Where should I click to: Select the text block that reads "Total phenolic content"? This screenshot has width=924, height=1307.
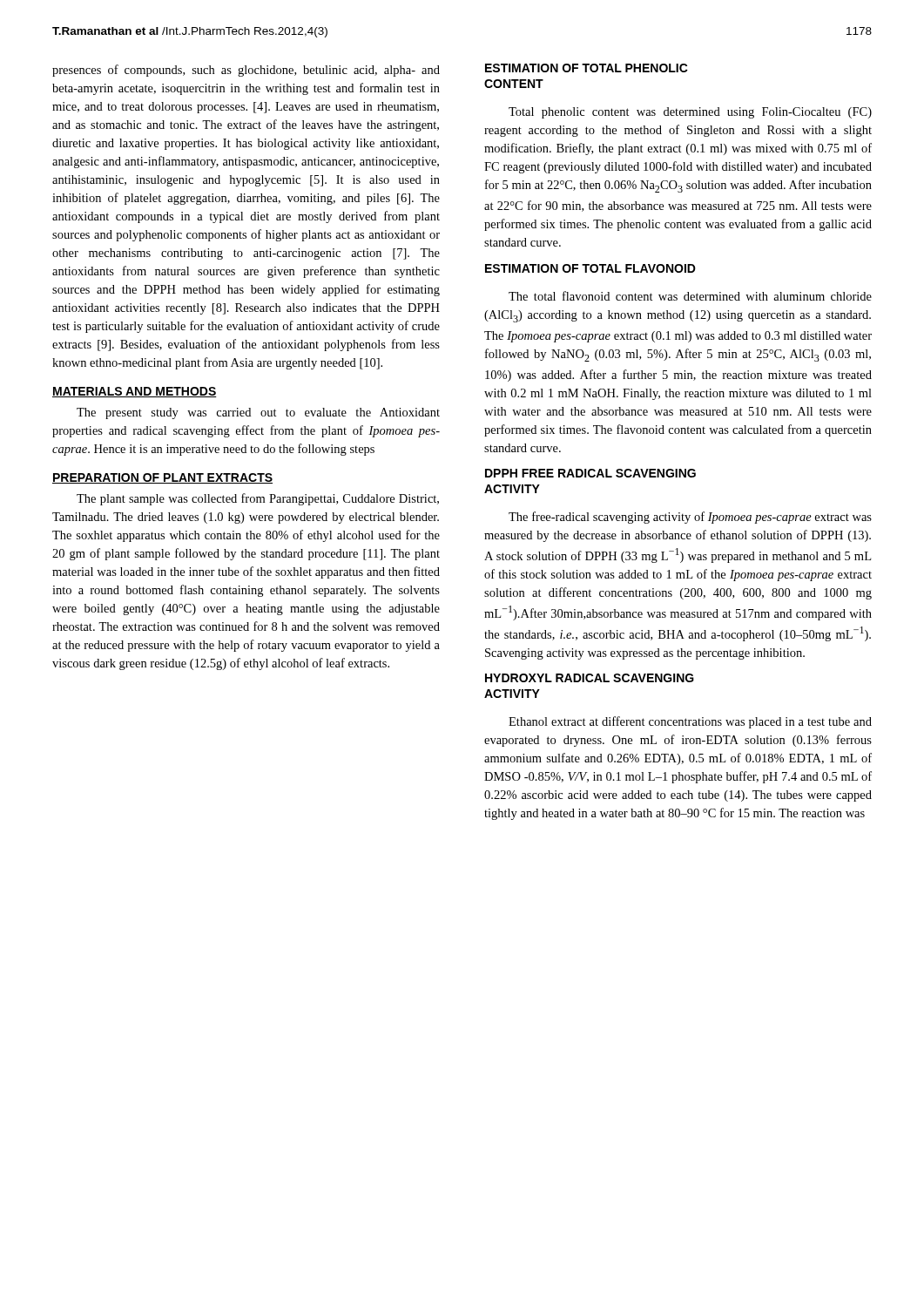pyautogui.click(x=678, y=178)
